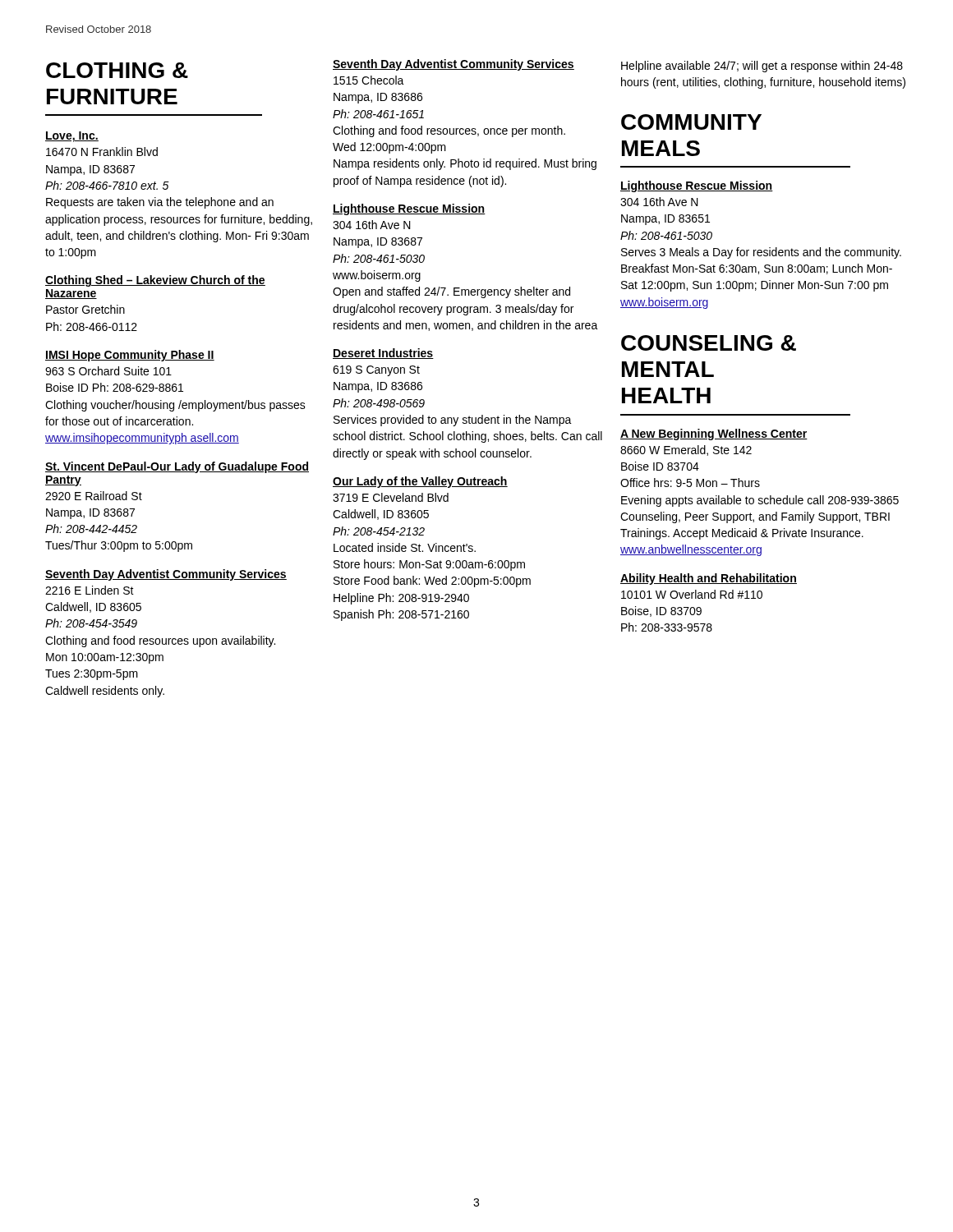Click on the region starting "Deseret Industries 619 S Canyon St"
The width and height of the screenshot is (953, 1232).
coord(468,404)
